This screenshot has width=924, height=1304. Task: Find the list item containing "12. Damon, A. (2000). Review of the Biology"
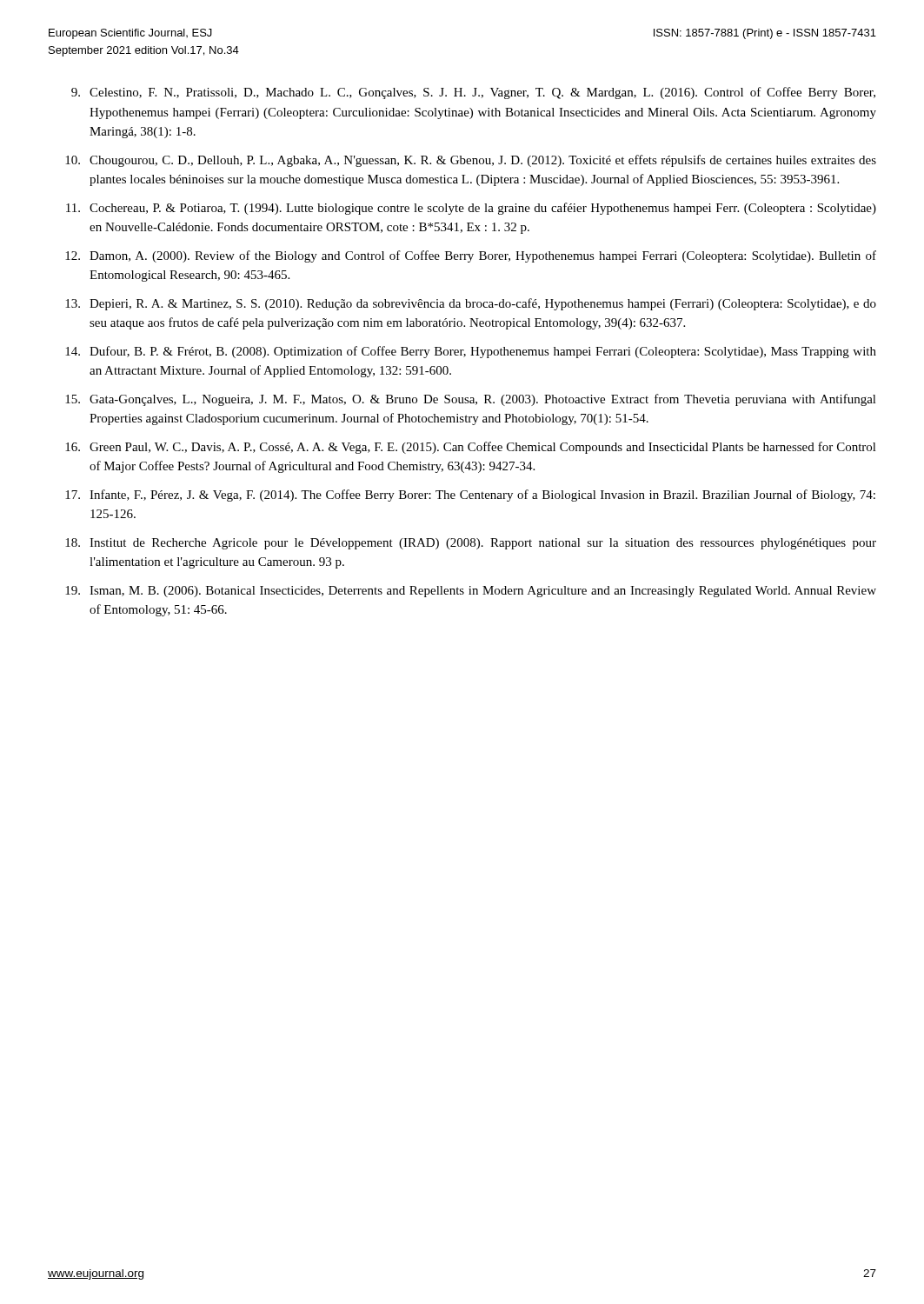[x=462, y=265]
